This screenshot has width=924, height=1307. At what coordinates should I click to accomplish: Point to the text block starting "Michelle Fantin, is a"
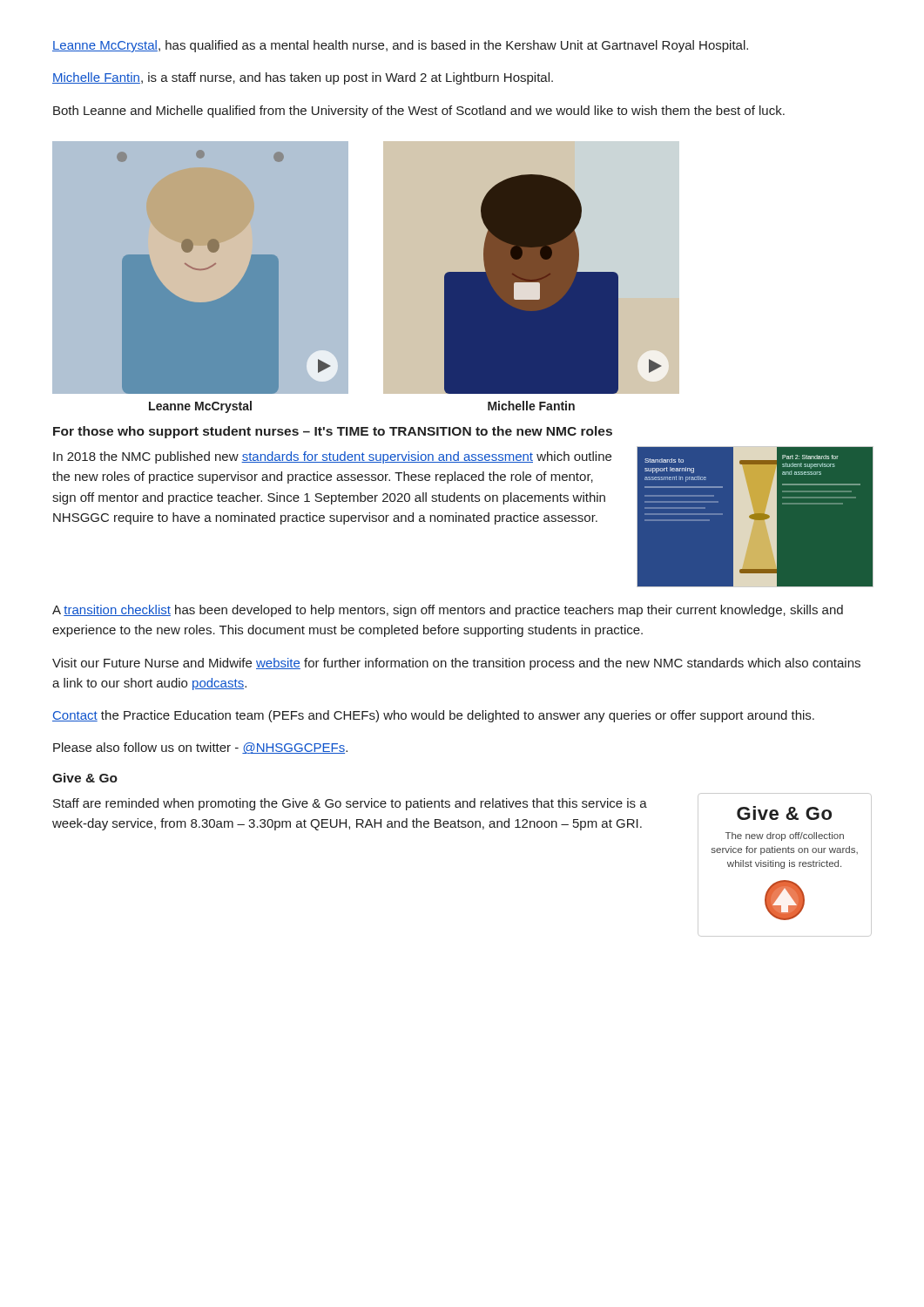click(303, 77)
